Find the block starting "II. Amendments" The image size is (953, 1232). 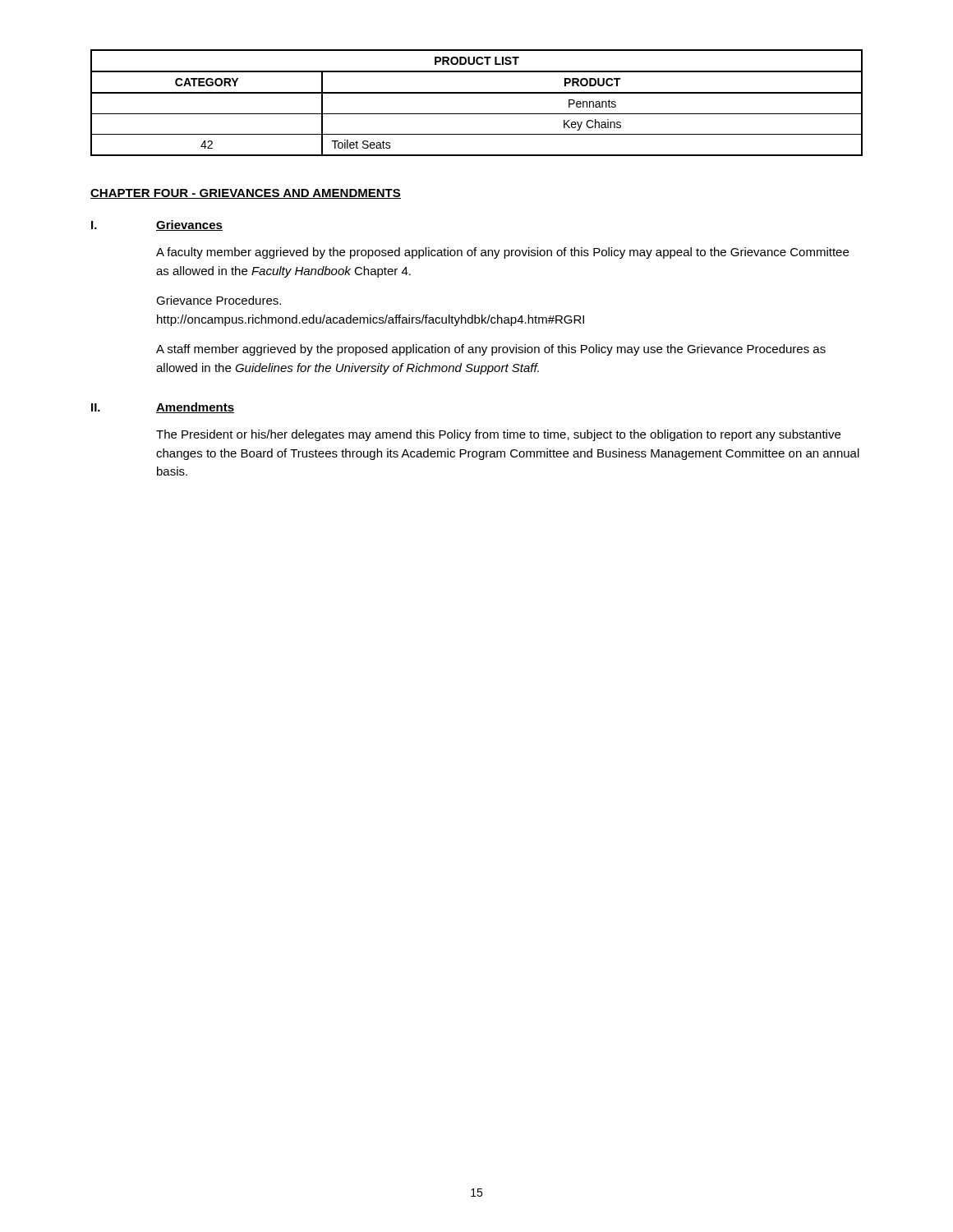click(x=162, y=407)
